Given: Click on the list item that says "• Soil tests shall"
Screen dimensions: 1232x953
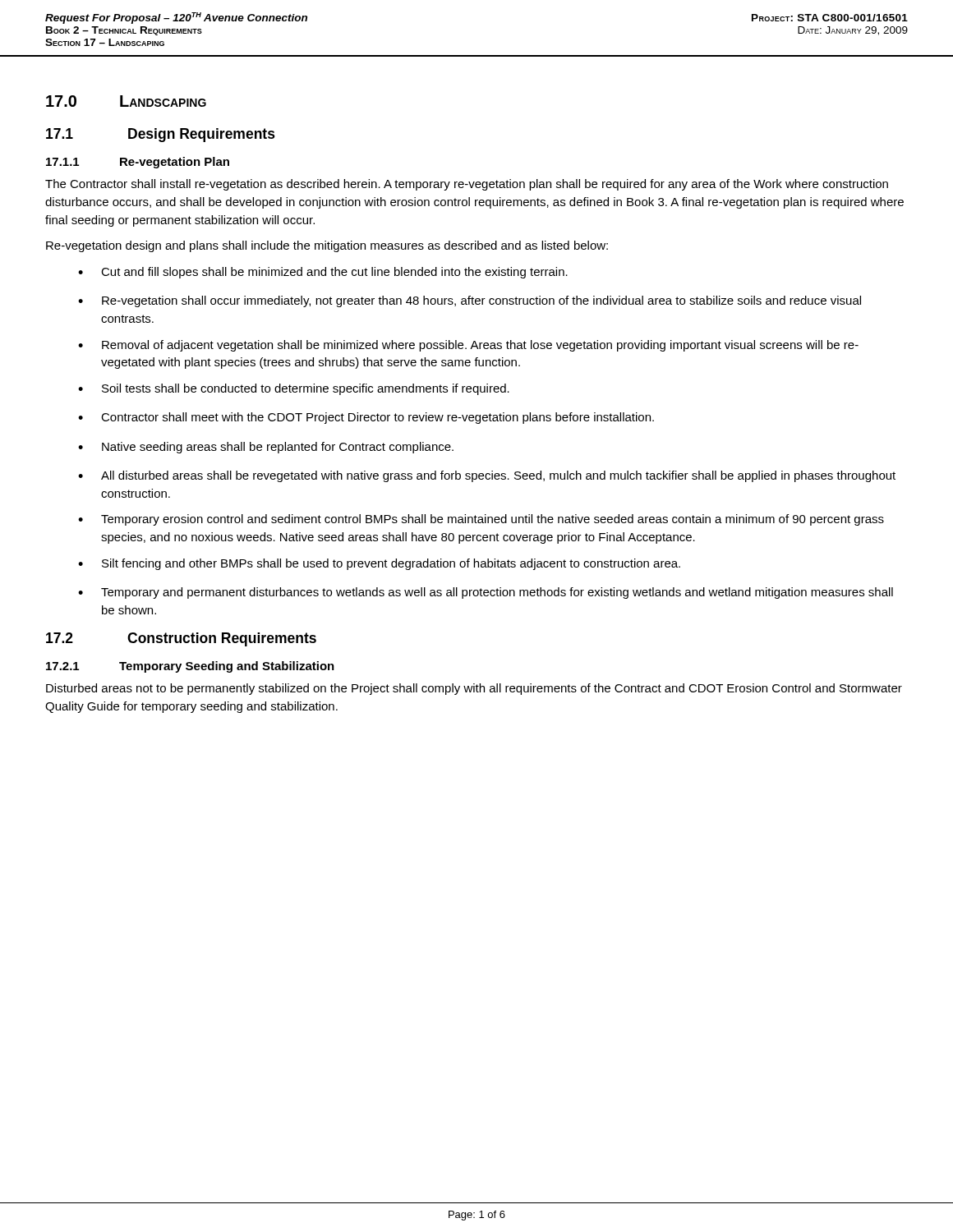Looking at the screenshot, I should 294,390.
